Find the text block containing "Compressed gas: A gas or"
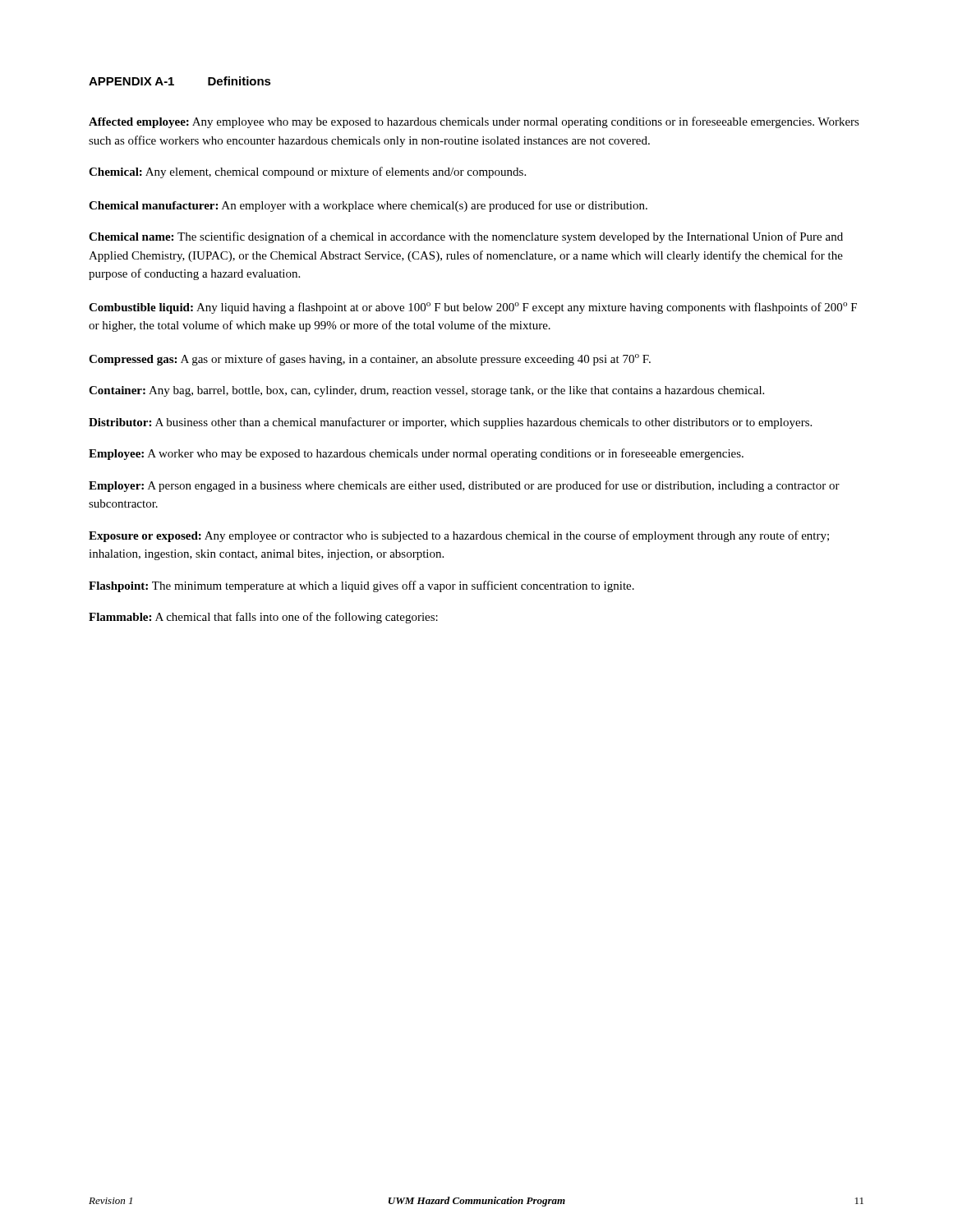Viewport: 953px width, 1232px height. click(x=370, y=357)
